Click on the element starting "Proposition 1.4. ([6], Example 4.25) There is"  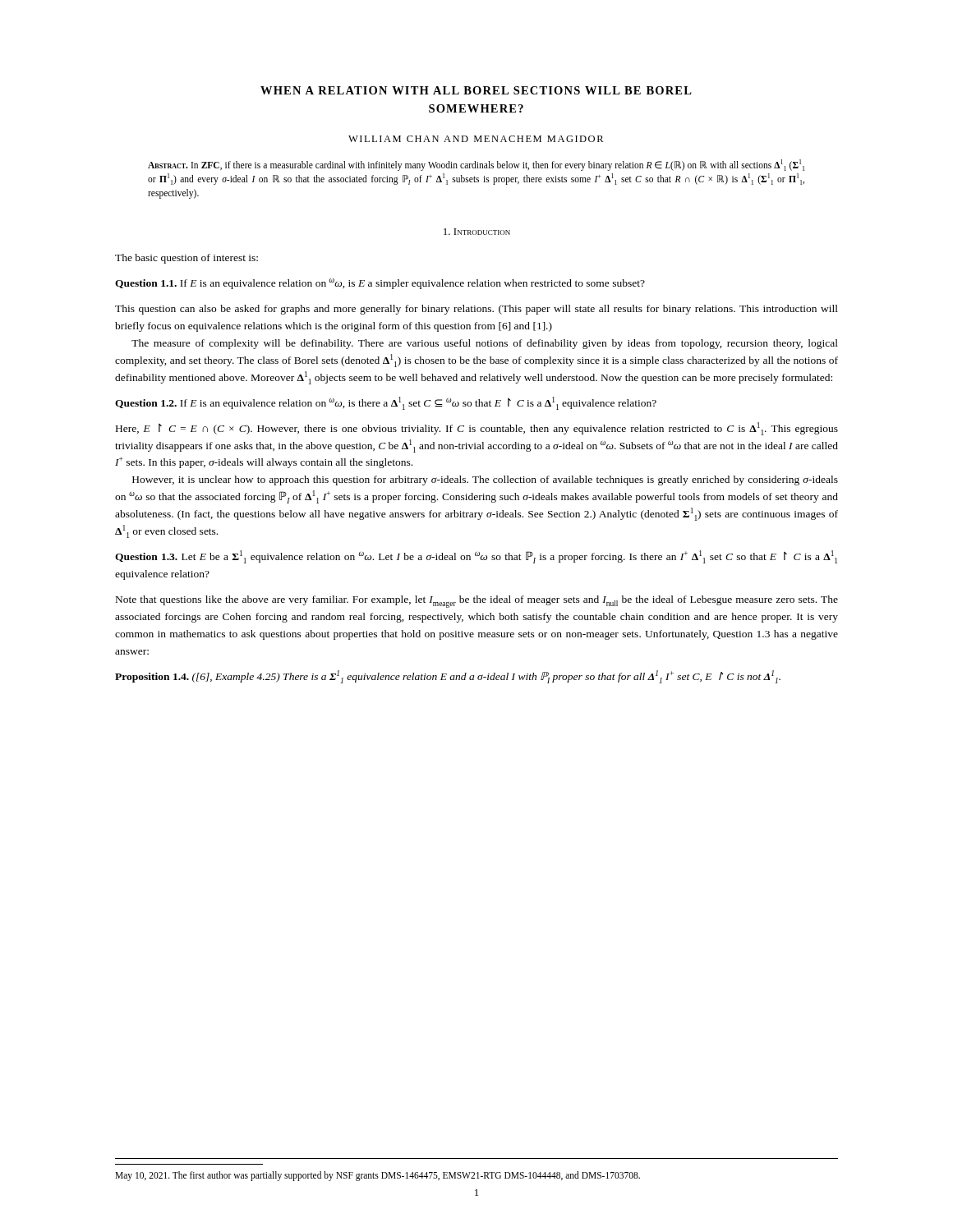[448, 676]
